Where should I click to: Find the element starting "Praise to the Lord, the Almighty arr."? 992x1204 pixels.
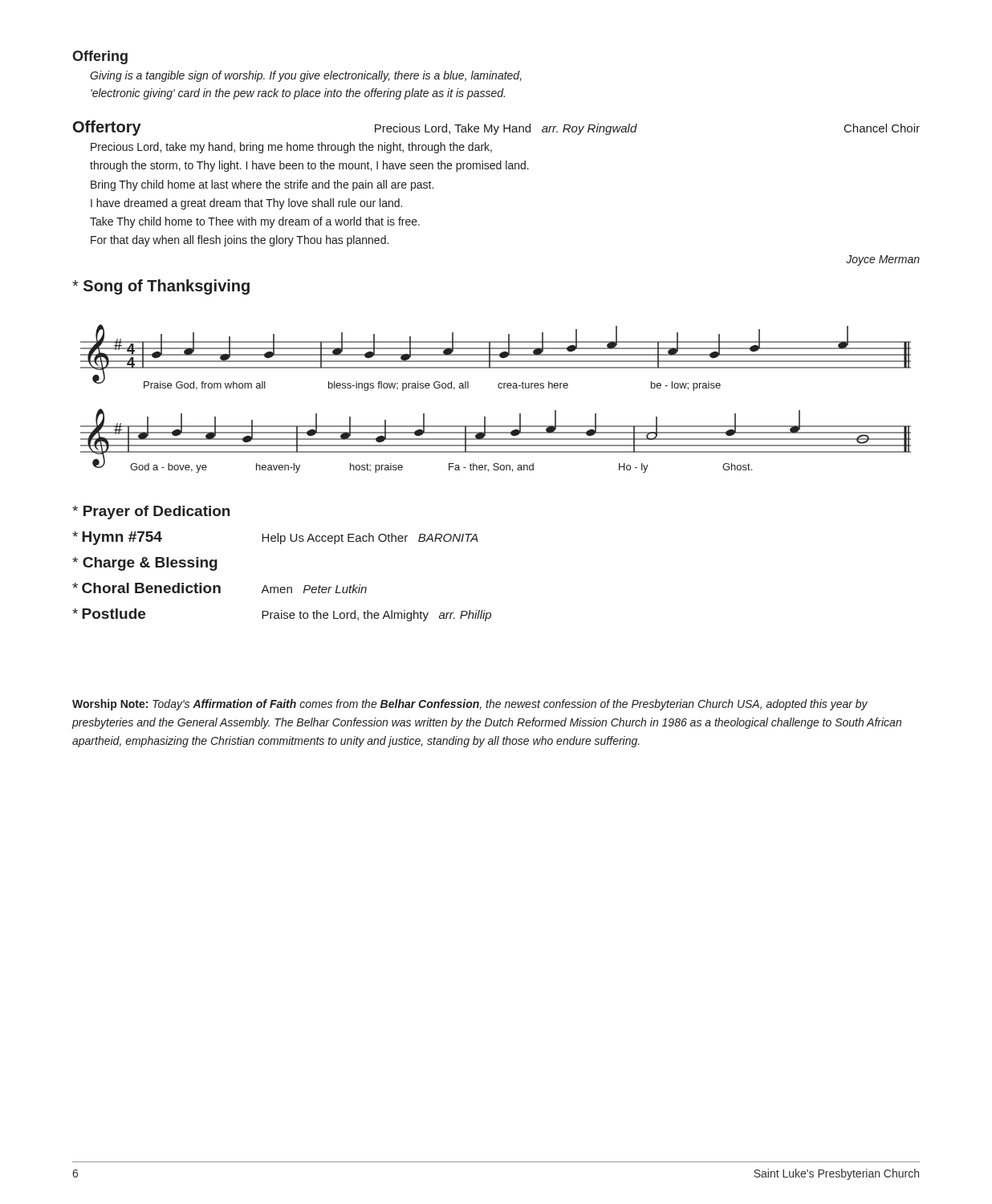tap(377, 614)
